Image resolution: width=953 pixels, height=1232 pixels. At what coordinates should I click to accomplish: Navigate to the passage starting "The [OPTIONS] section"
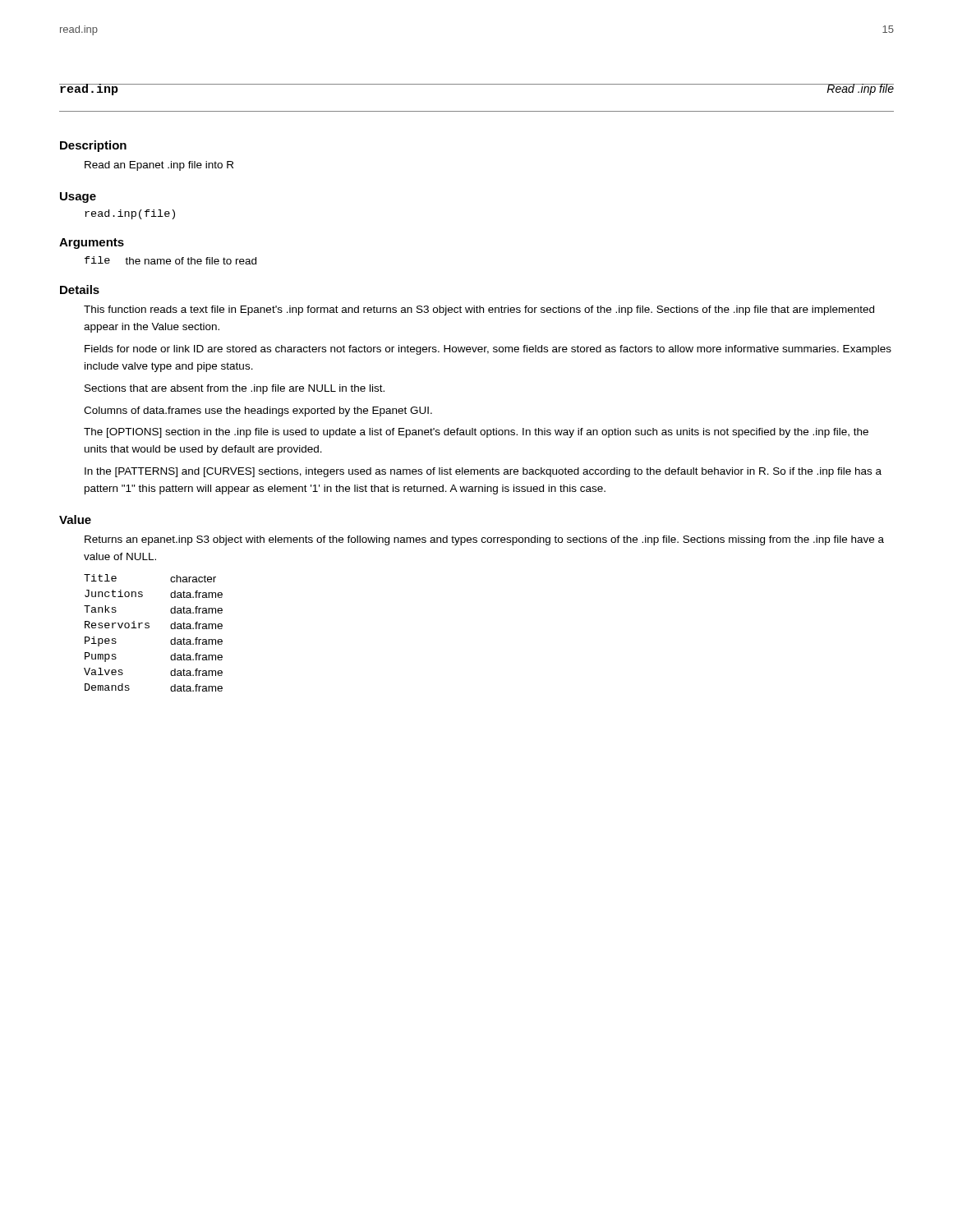pyautogui.click(x=476, y=441)
